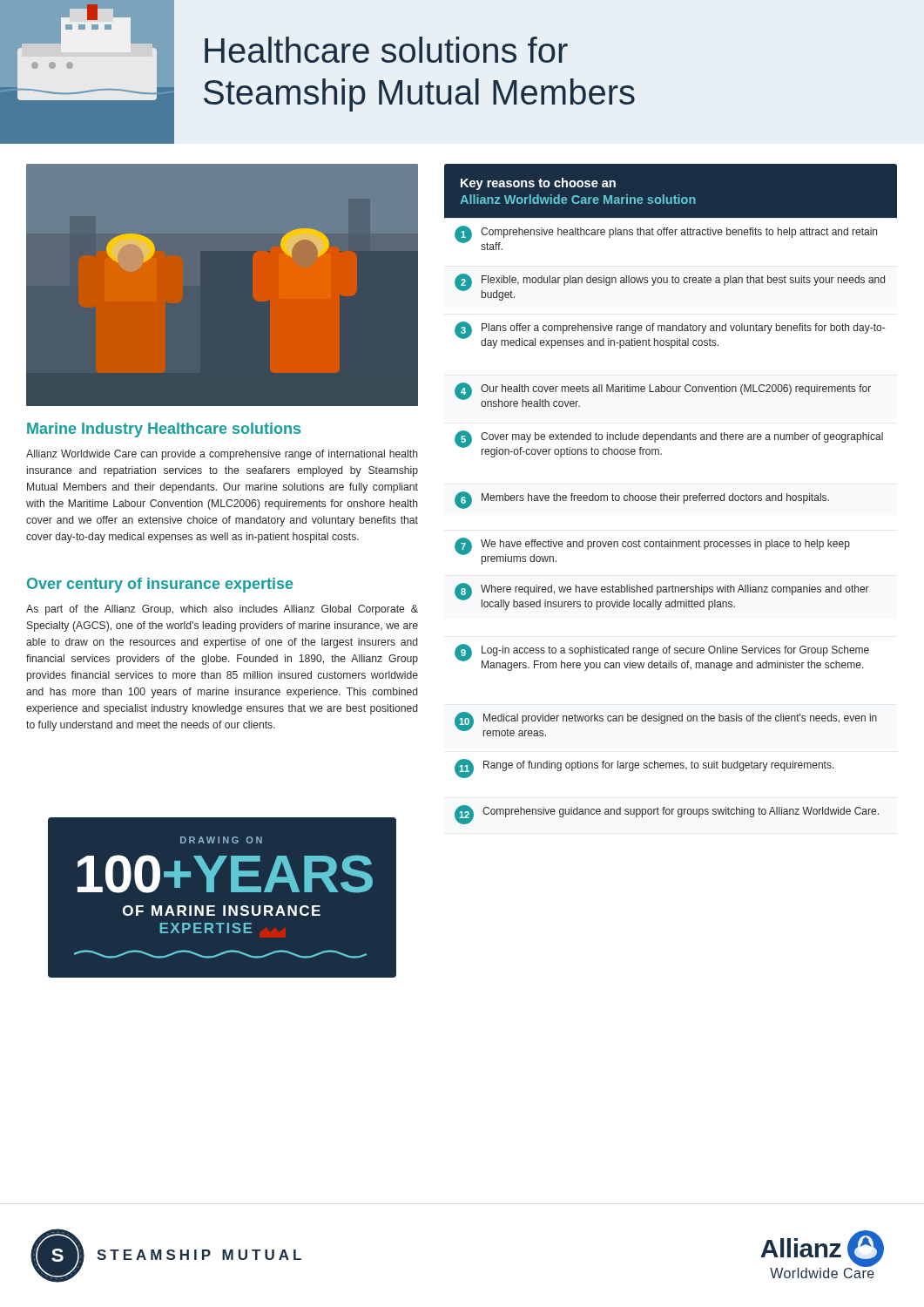Find the list item containing "9 Log-in access to a sophisticated range"
Image resolution: width=924 pixels, height=1307 pixels.
(671, 658)
